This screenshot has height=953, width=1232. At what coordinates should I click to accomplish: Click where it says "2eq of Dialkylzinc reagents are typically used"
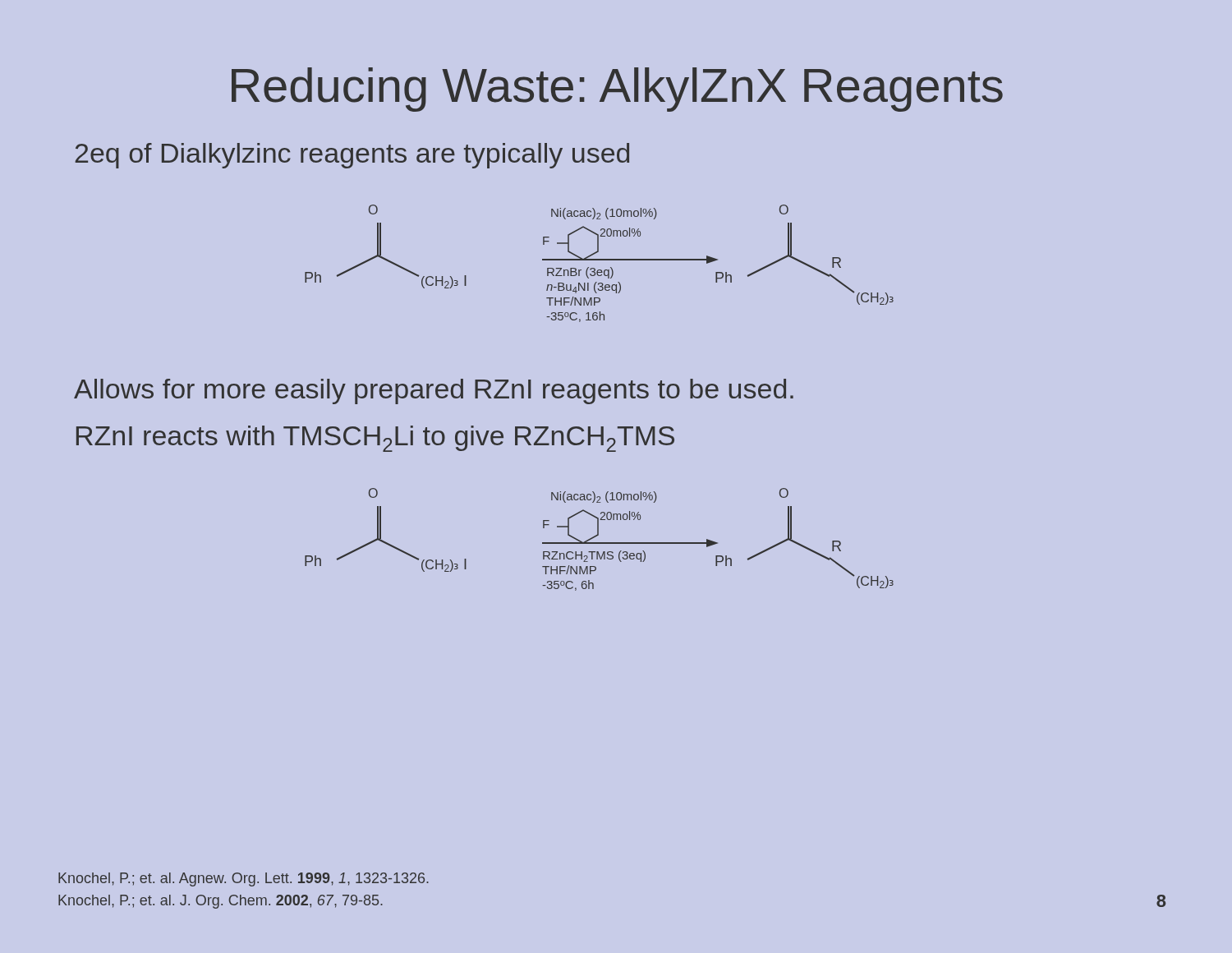click(x=353, y=153)
